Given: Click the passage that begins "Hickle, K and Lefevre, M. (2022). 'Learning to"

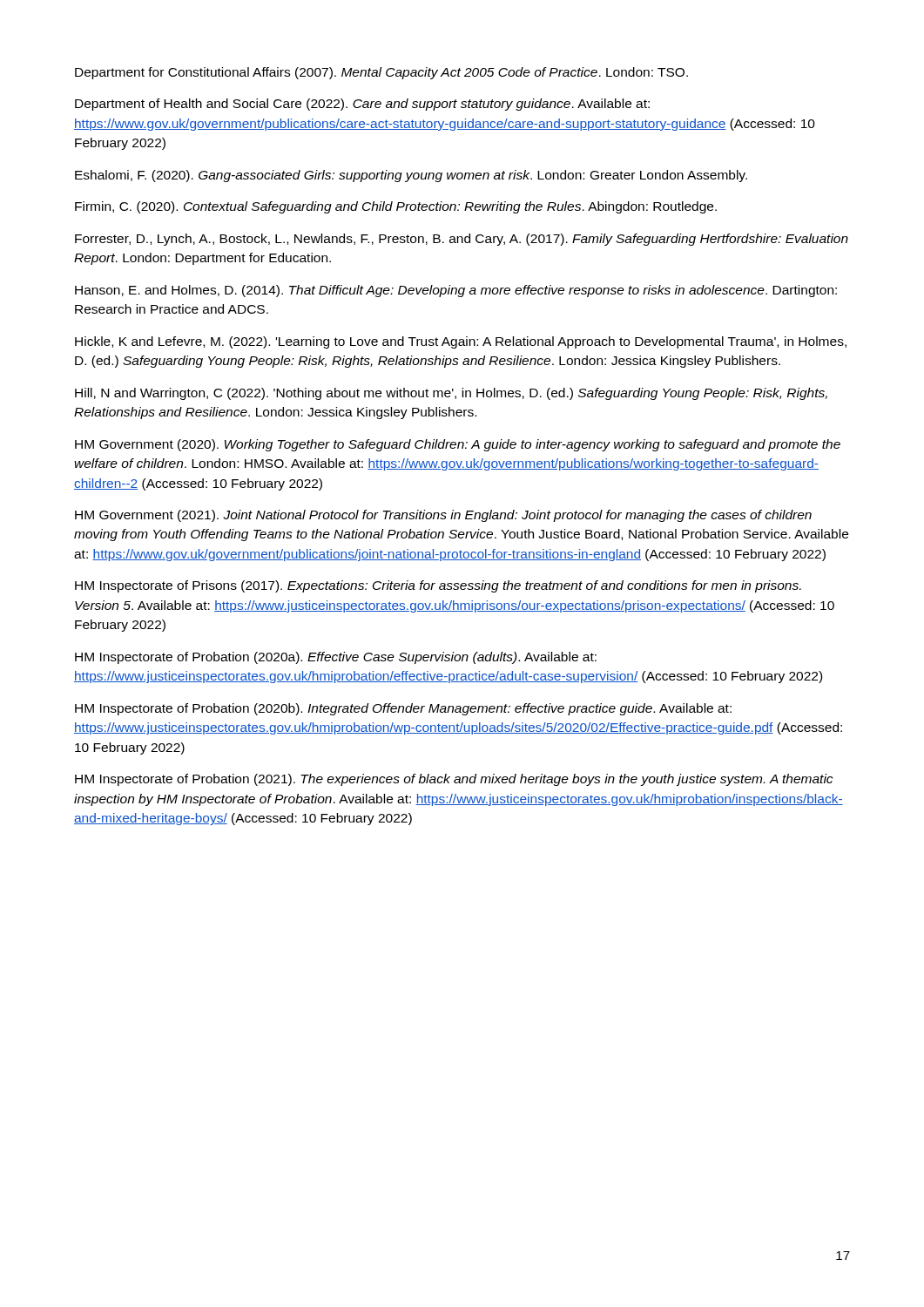Looking at the screenshot, I should click(x=461, y=351).
